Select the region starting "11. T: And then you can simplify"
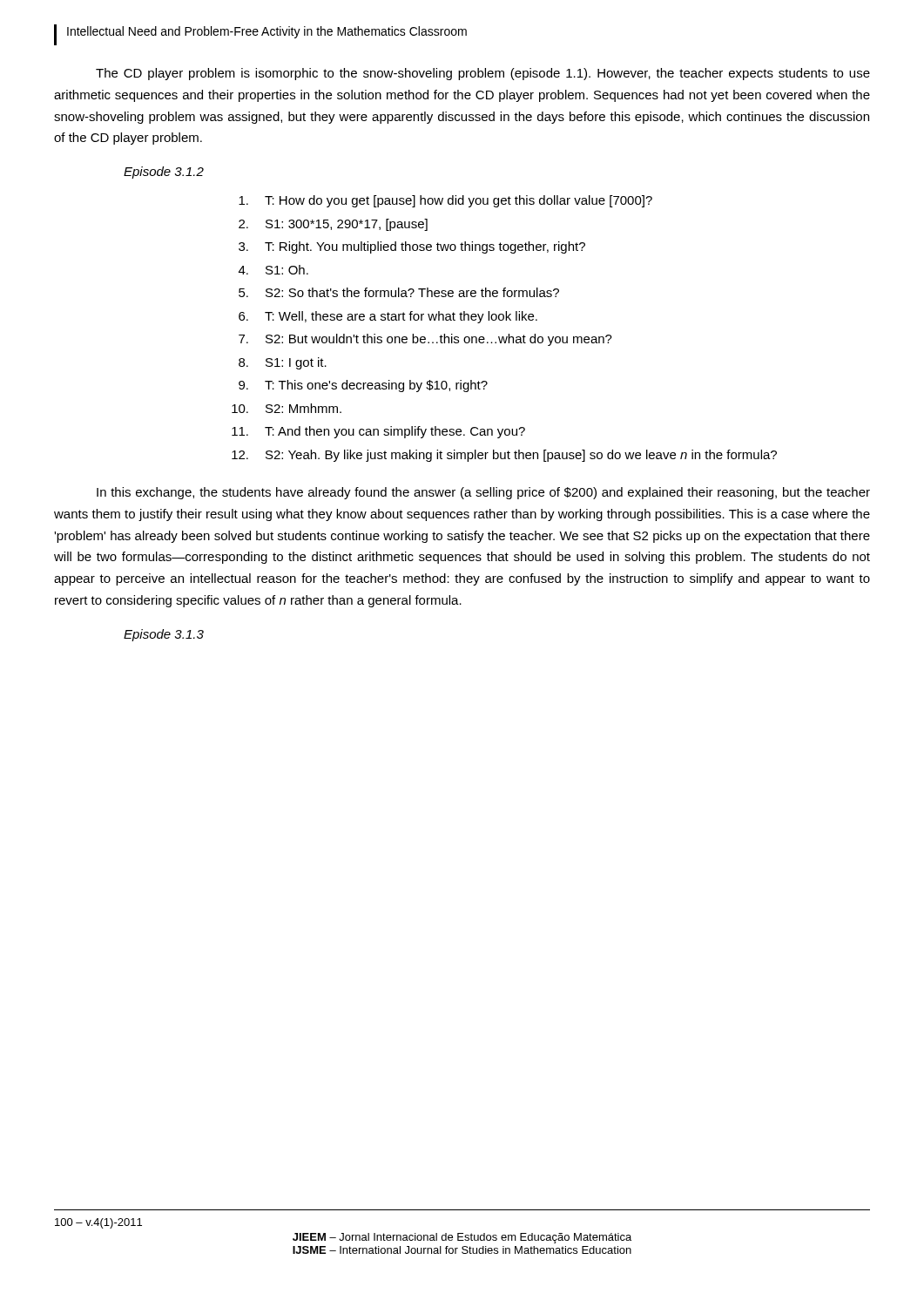The width and height of the screenshot is (924, 1307). click(378, 432)
